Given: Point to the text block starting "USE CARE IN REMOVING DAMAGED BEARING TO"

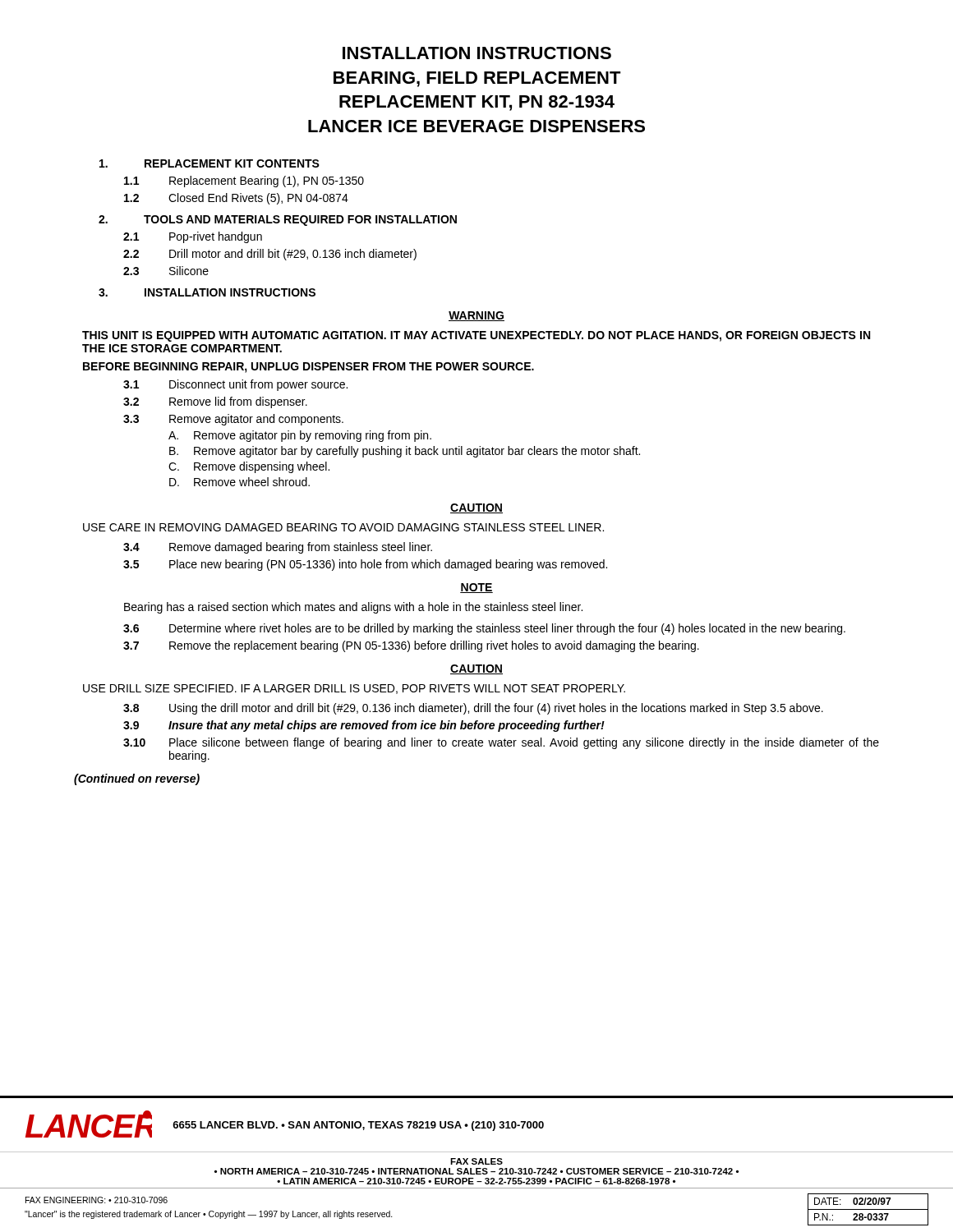Looking at the screenshot, I should pos(344,527).
